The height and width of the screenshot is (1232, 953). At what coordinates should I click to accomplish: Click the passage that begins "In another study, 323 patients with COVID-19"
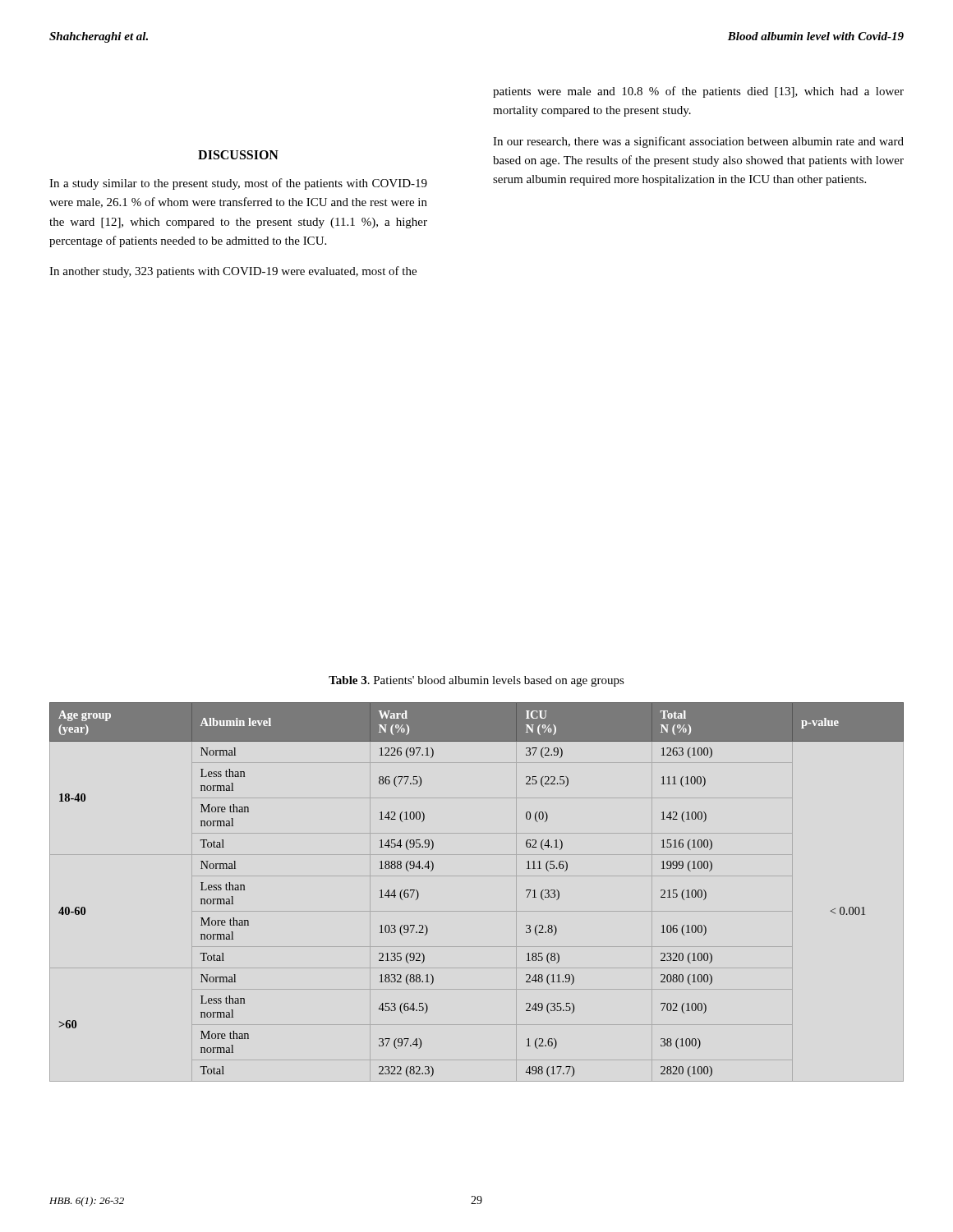233,271
